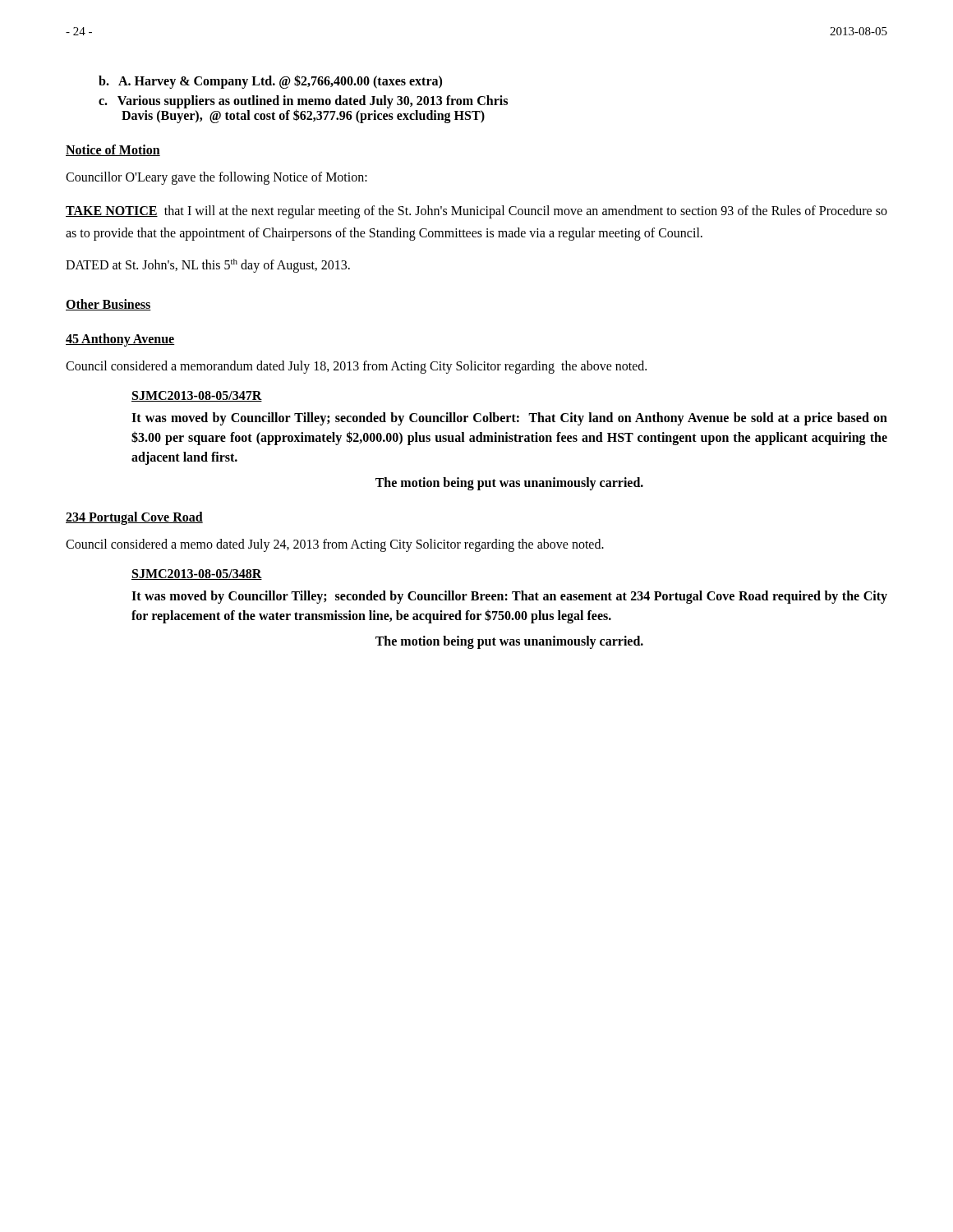Select the section header that reads "45 Anthony Avenue"

[x=120, y=339]
